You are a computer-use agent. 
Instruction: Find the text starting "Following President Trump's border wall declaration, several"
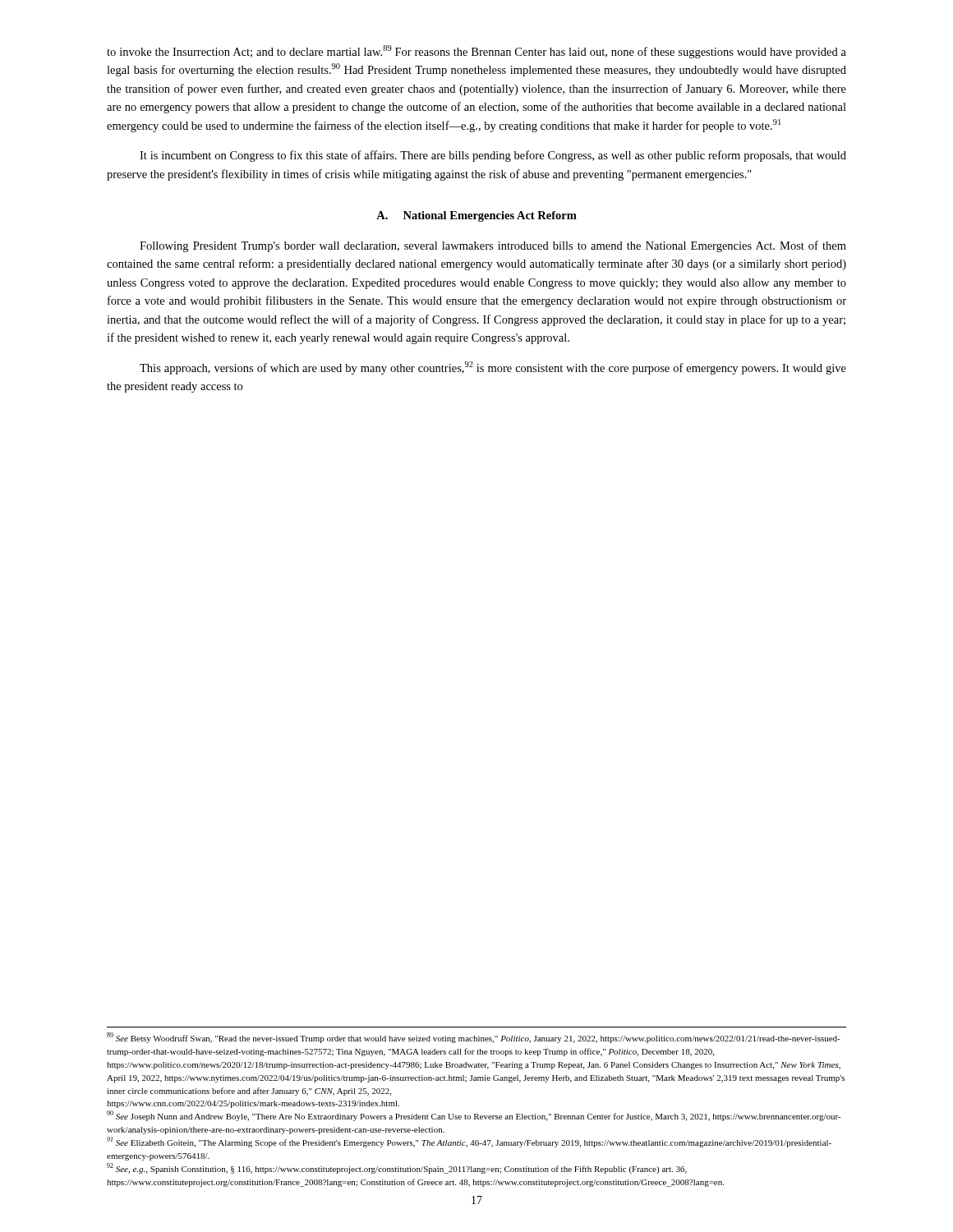click(476, 292)
